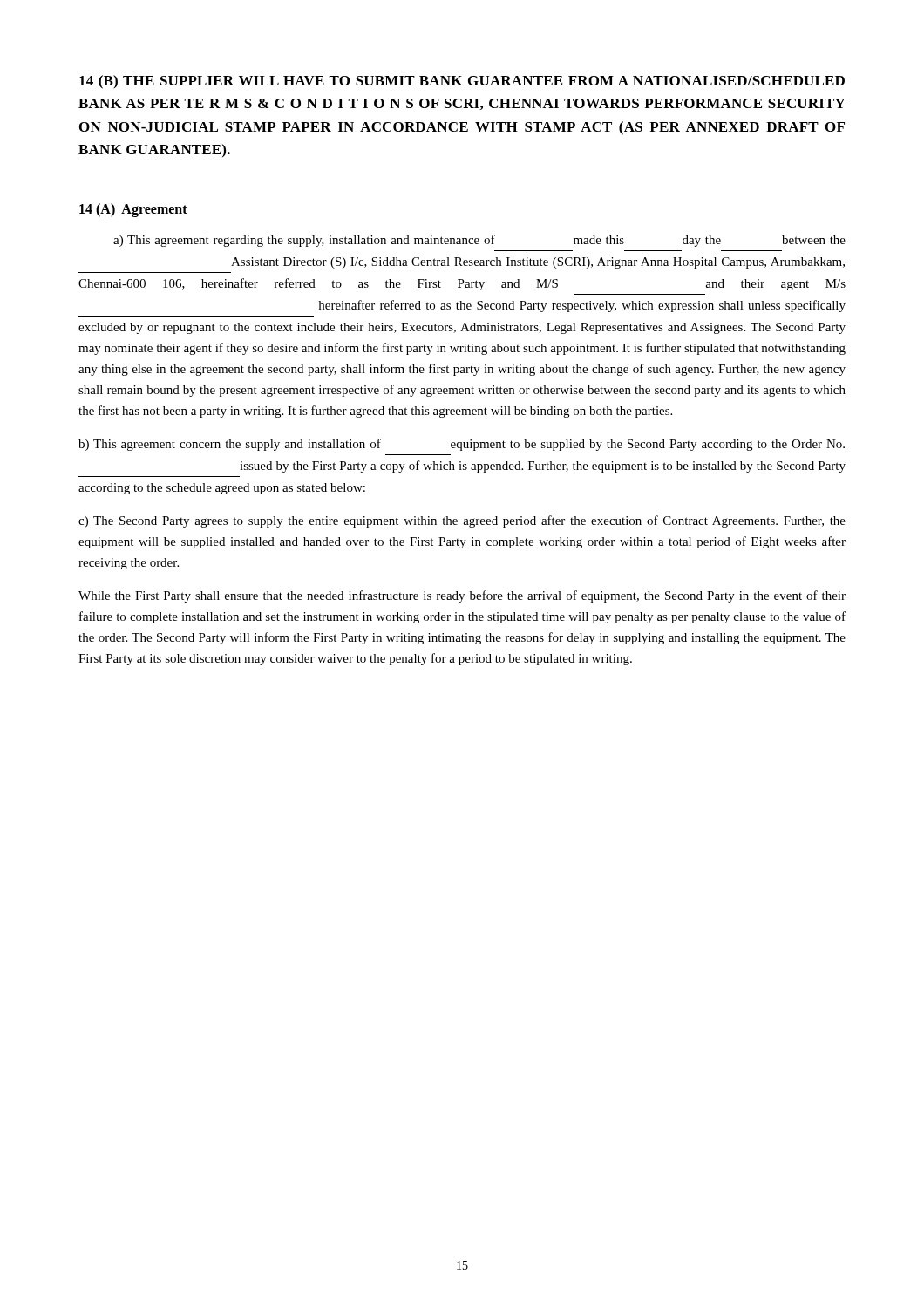Image resolution: width=924 pixels, height=1308 pixels.
Task: Point to the block starting "While the First Party shall ensure"
Action: [x=462, y=627]
